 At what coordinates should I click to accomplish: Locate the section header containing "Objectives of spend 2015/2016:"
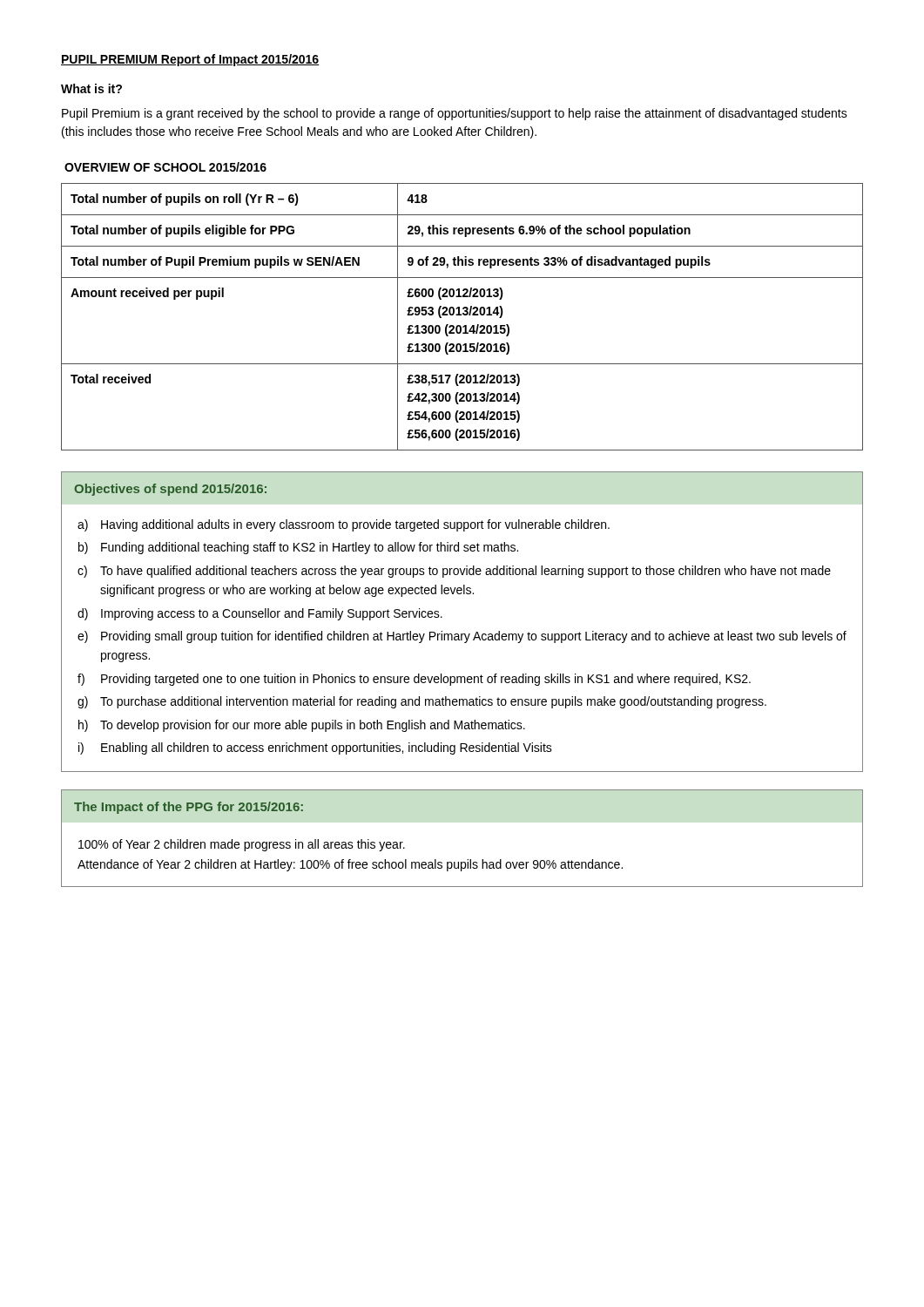(x=171, y=488)
